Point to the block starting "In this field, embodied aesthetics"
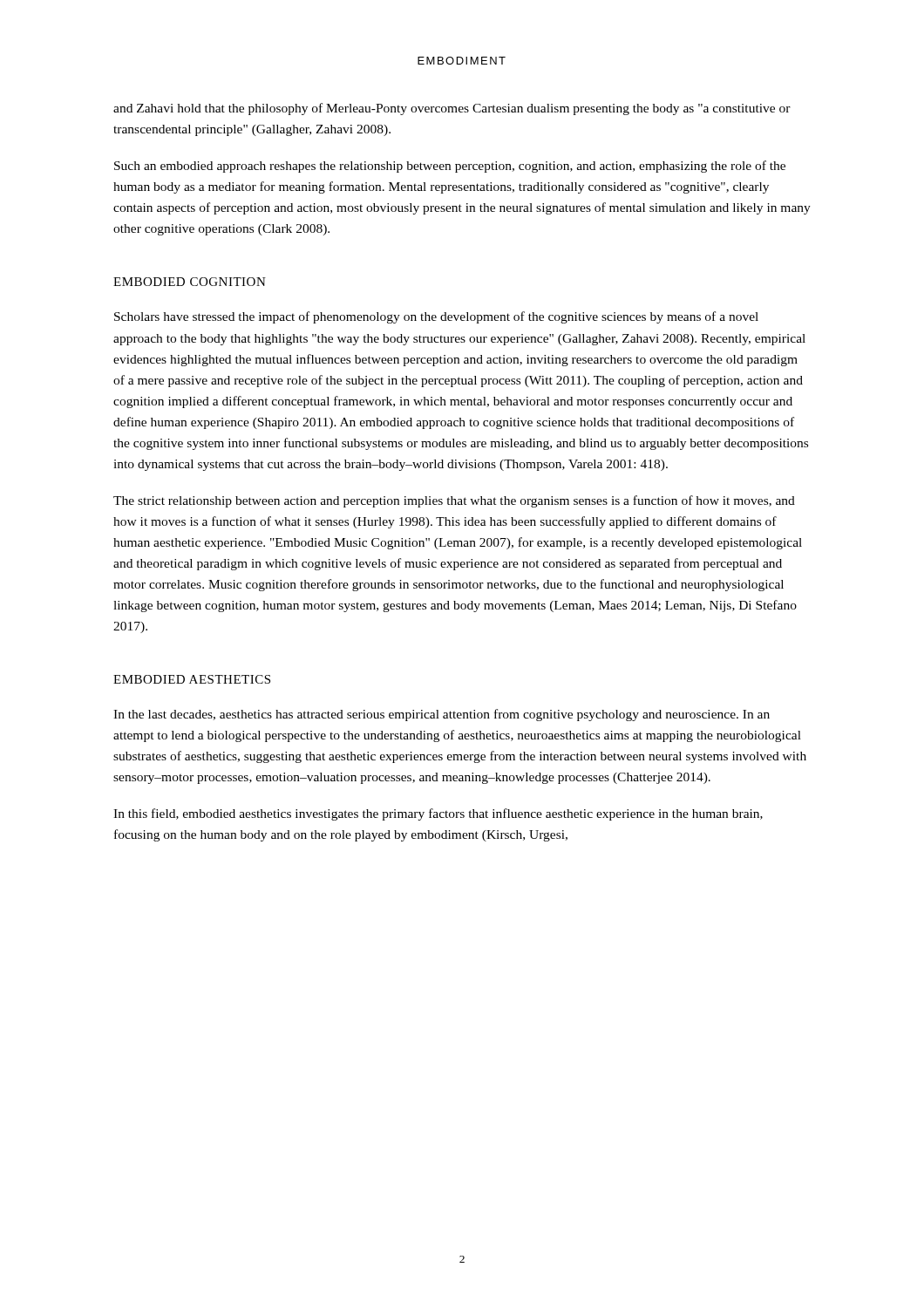924x1308 pixels. 462,824
